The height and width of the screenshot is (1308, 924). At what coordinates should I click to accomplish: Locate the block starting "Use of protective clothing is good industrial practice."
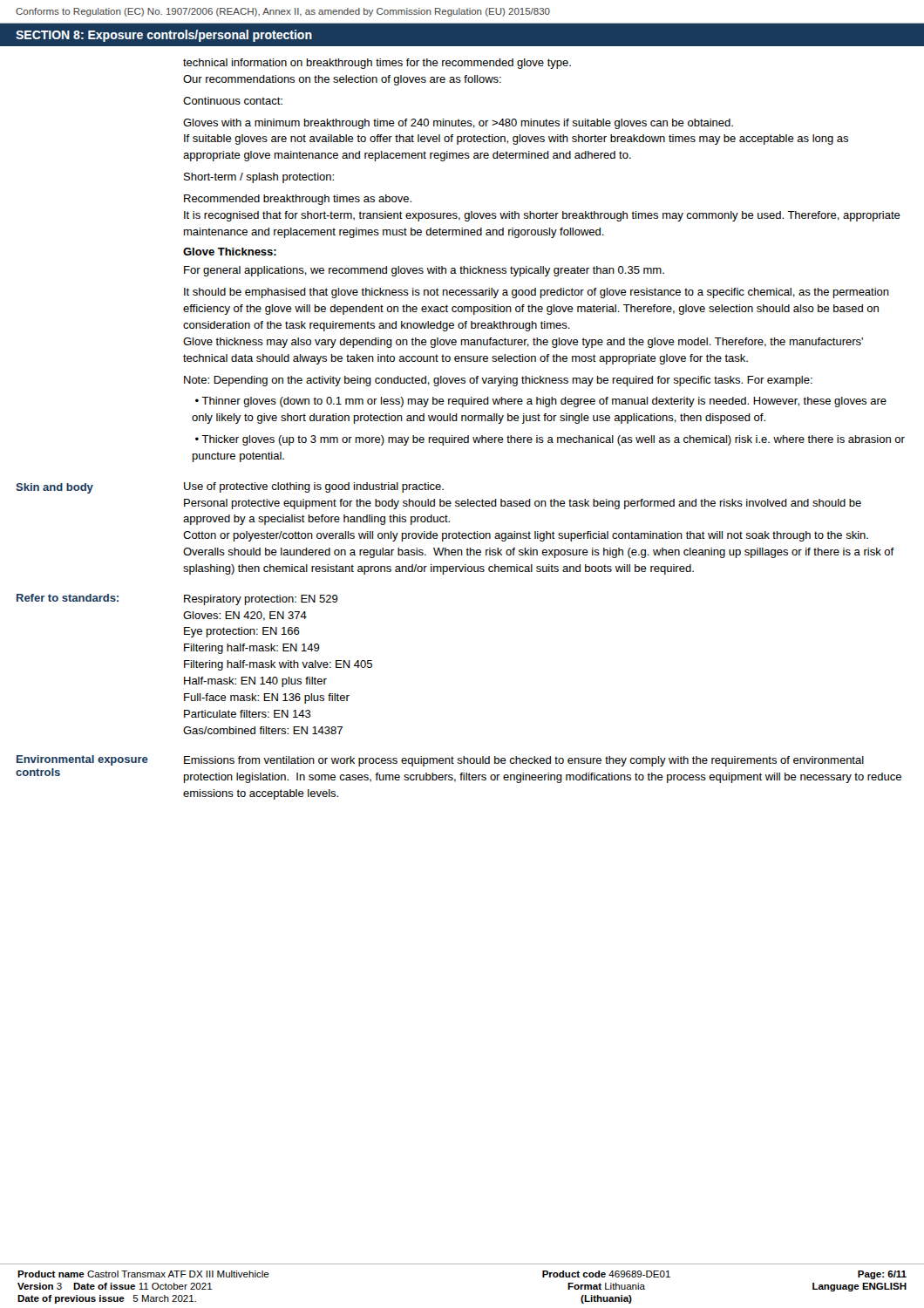538,527
